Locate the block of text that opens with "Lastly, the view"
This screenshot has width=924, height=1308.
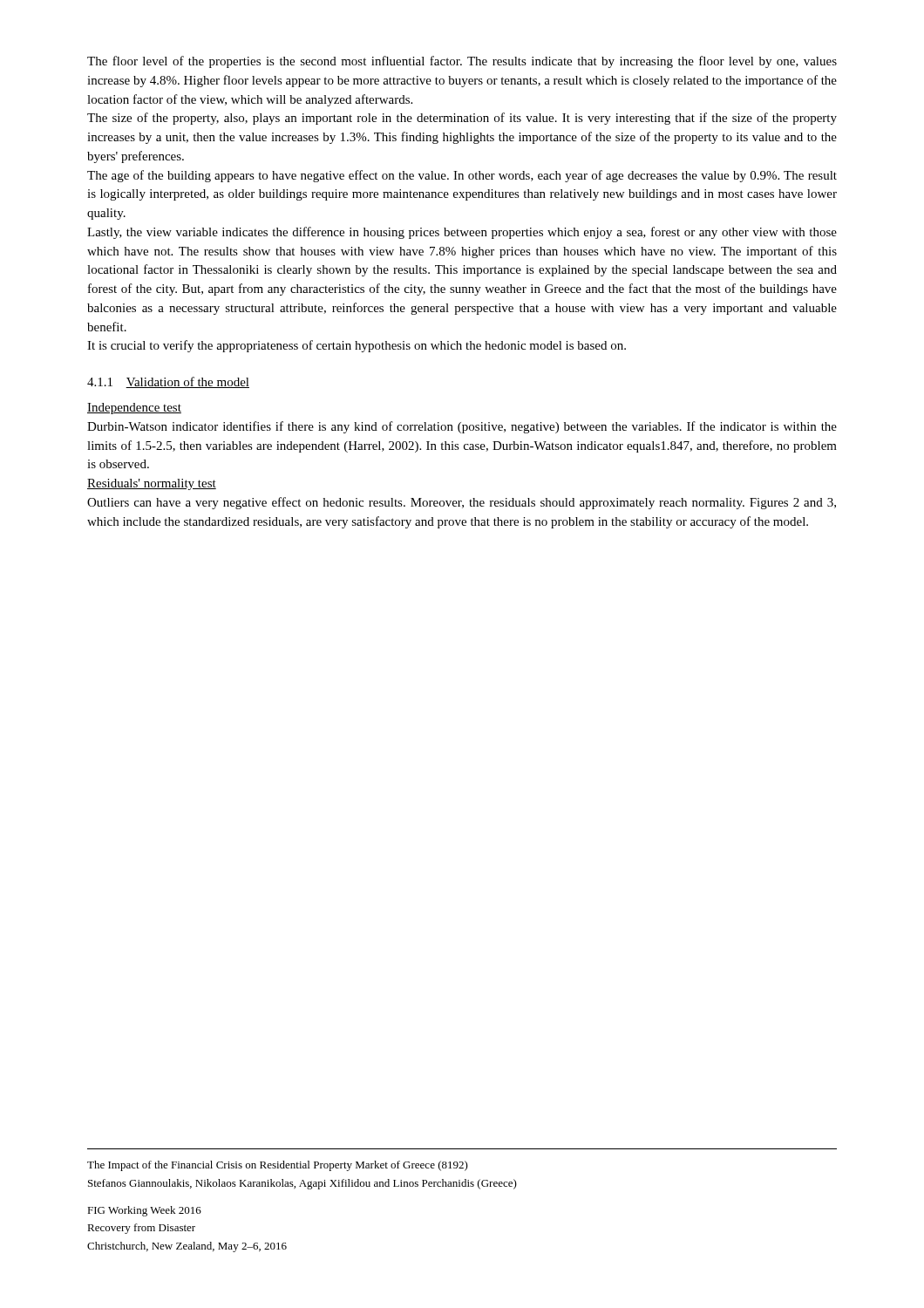tap(462, 280)
